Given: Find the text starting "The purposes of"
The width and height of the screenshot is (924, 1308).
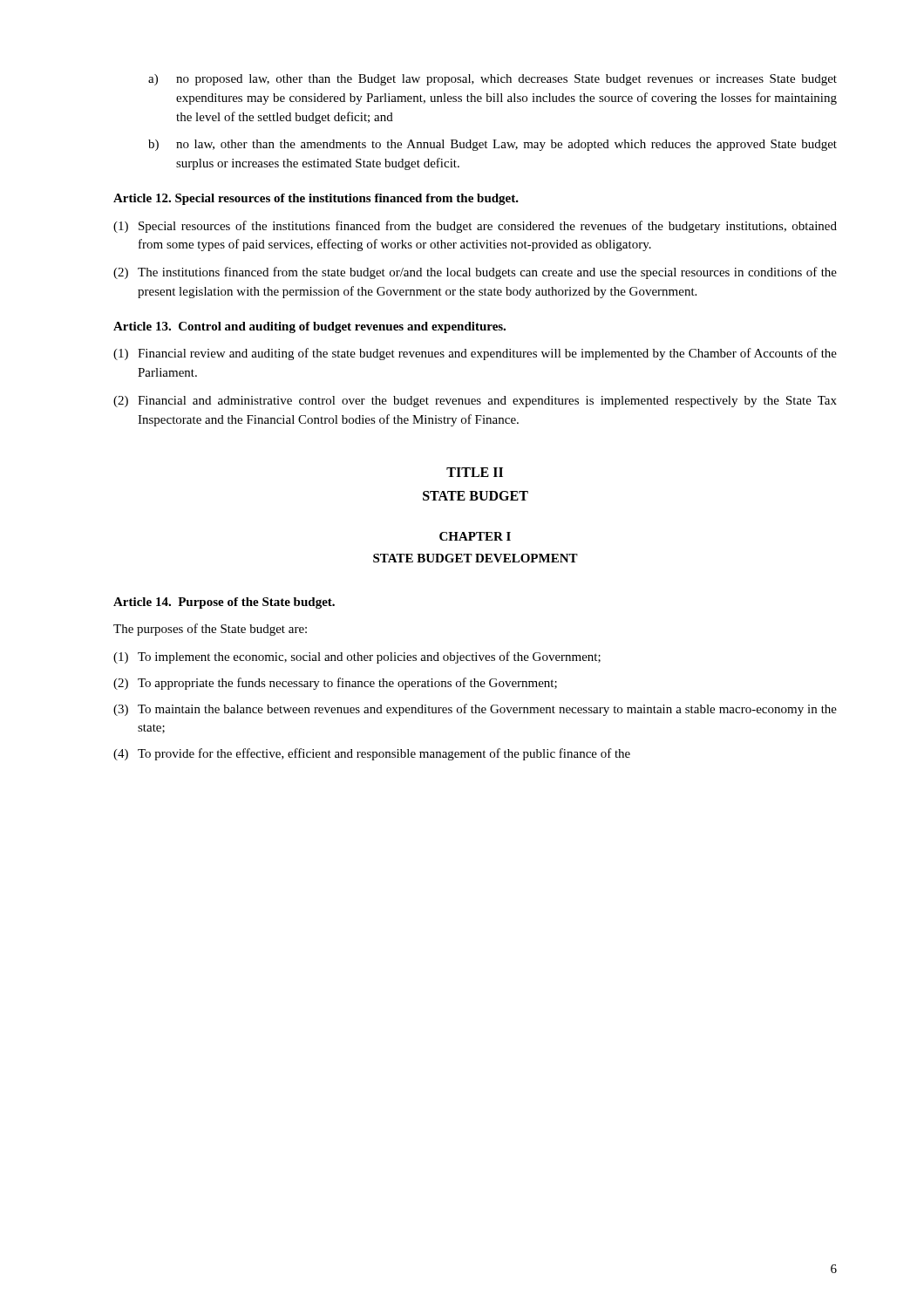Looking at the screenshot, I should click(x=211, y=629).
